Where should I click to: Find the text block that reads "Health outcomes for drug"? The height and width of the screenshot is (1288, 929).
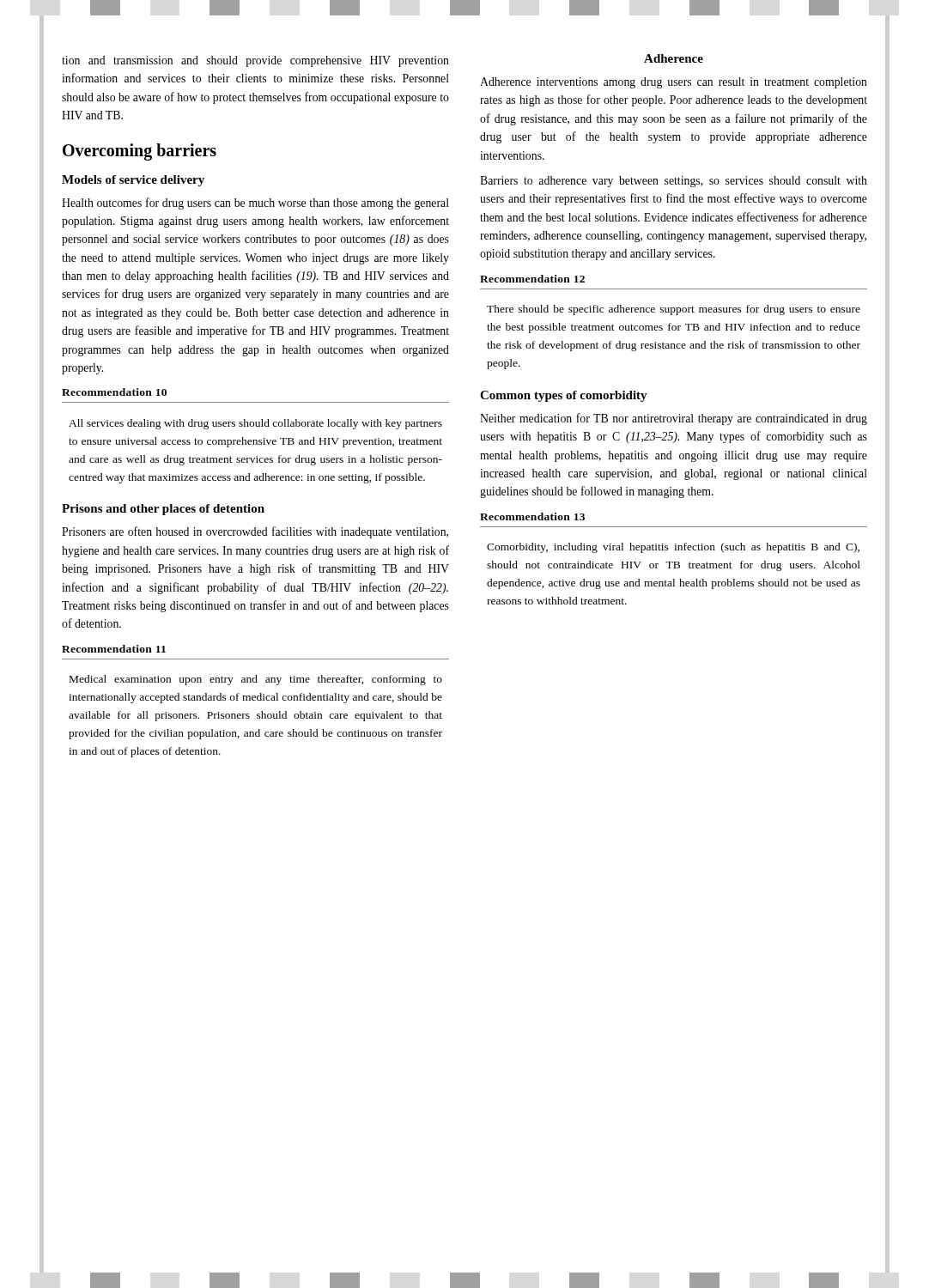click(255, 285)
